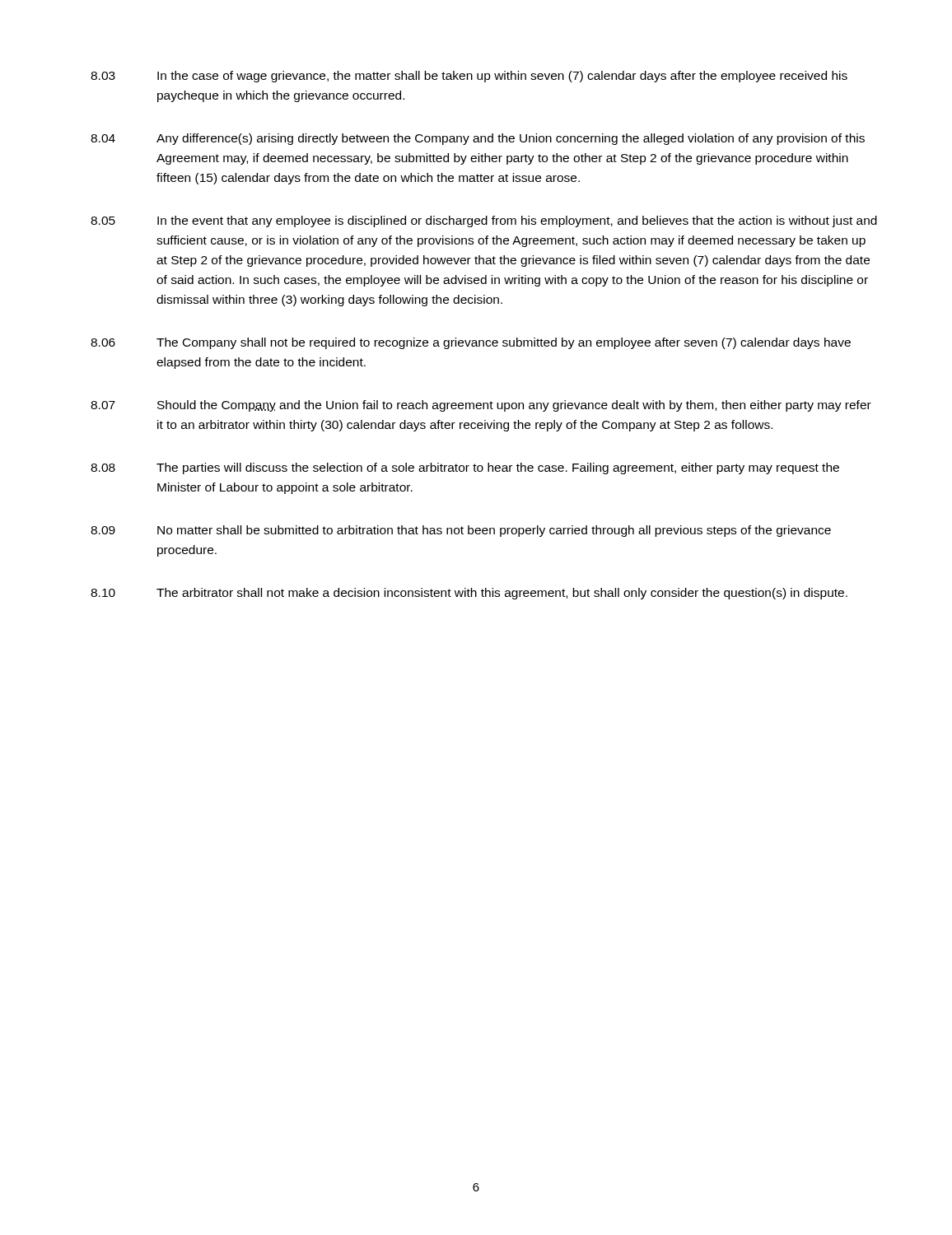The image size is (952, 1235).
Task: Click the passage that begins "8.10 The arbitrator shall"
Action: point(484,593)
